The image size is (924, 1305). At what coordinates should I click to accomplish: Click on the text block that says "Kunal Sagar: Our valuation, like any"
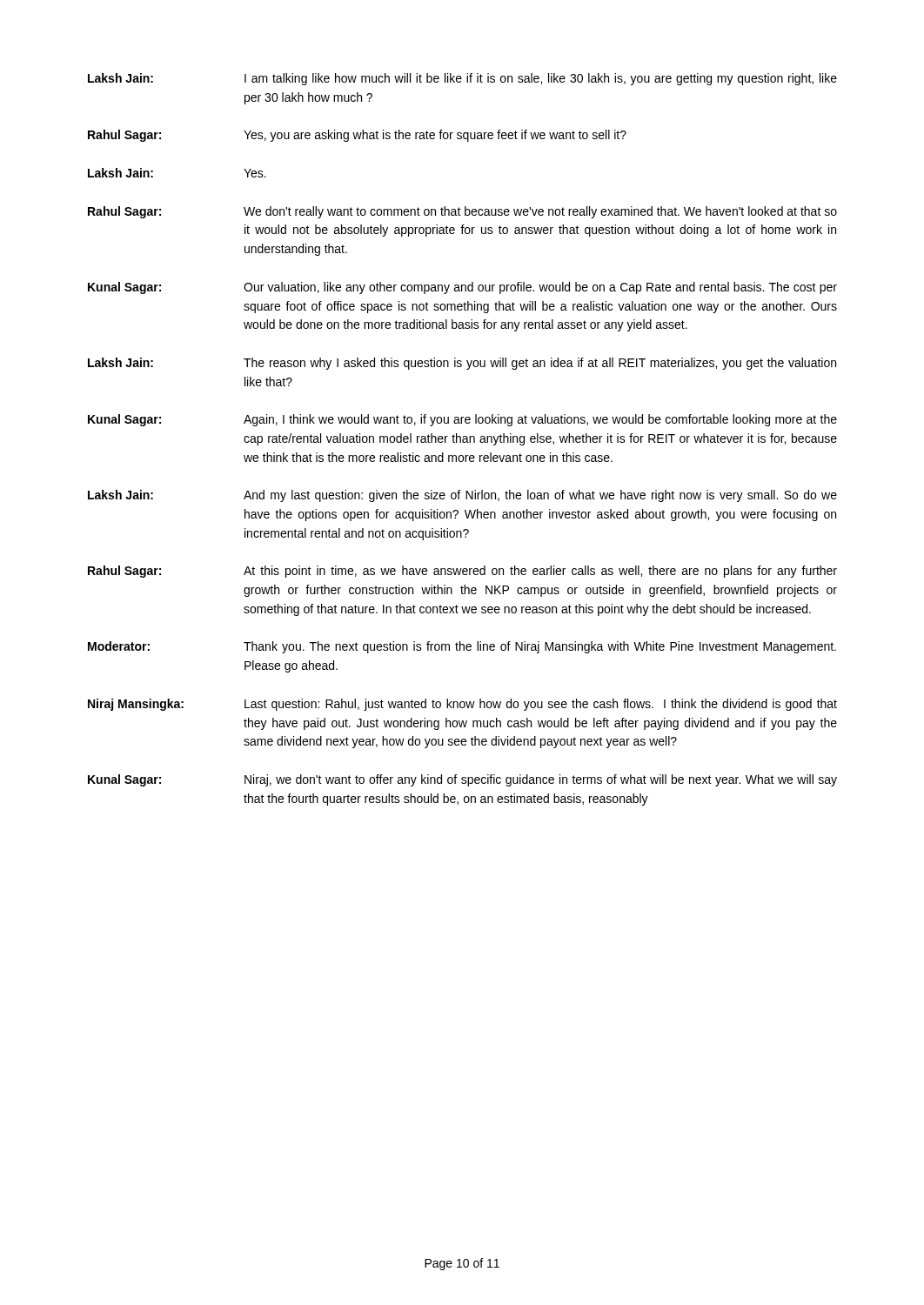[x=462, y=307]
